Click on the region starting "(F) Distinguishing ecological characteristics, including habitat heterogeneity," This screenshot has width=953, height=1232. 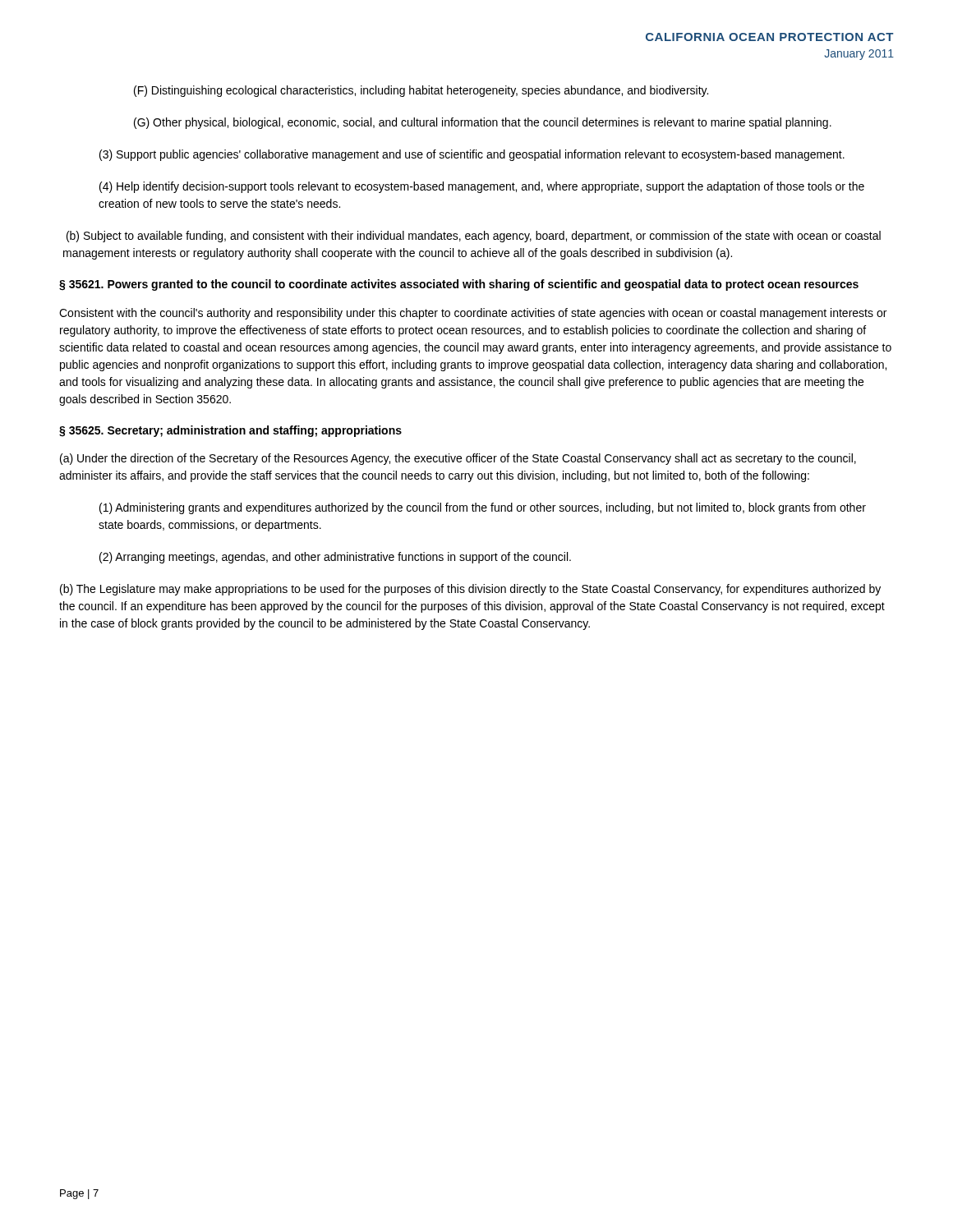[421, 90]
